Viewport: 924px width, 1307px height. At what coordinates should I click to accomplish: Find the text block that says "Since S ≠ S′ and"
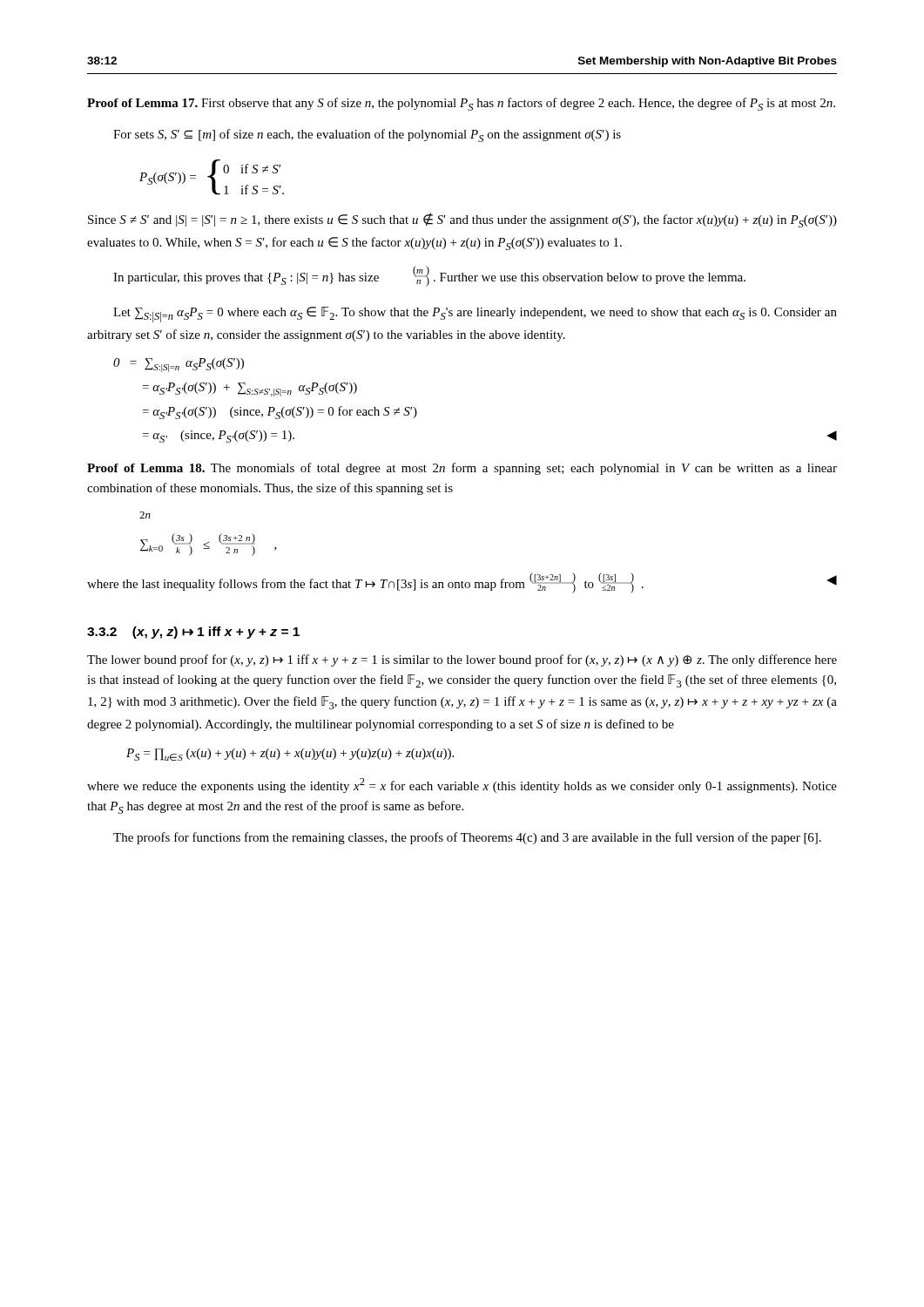pyautogui.click(x=462, y=232)
